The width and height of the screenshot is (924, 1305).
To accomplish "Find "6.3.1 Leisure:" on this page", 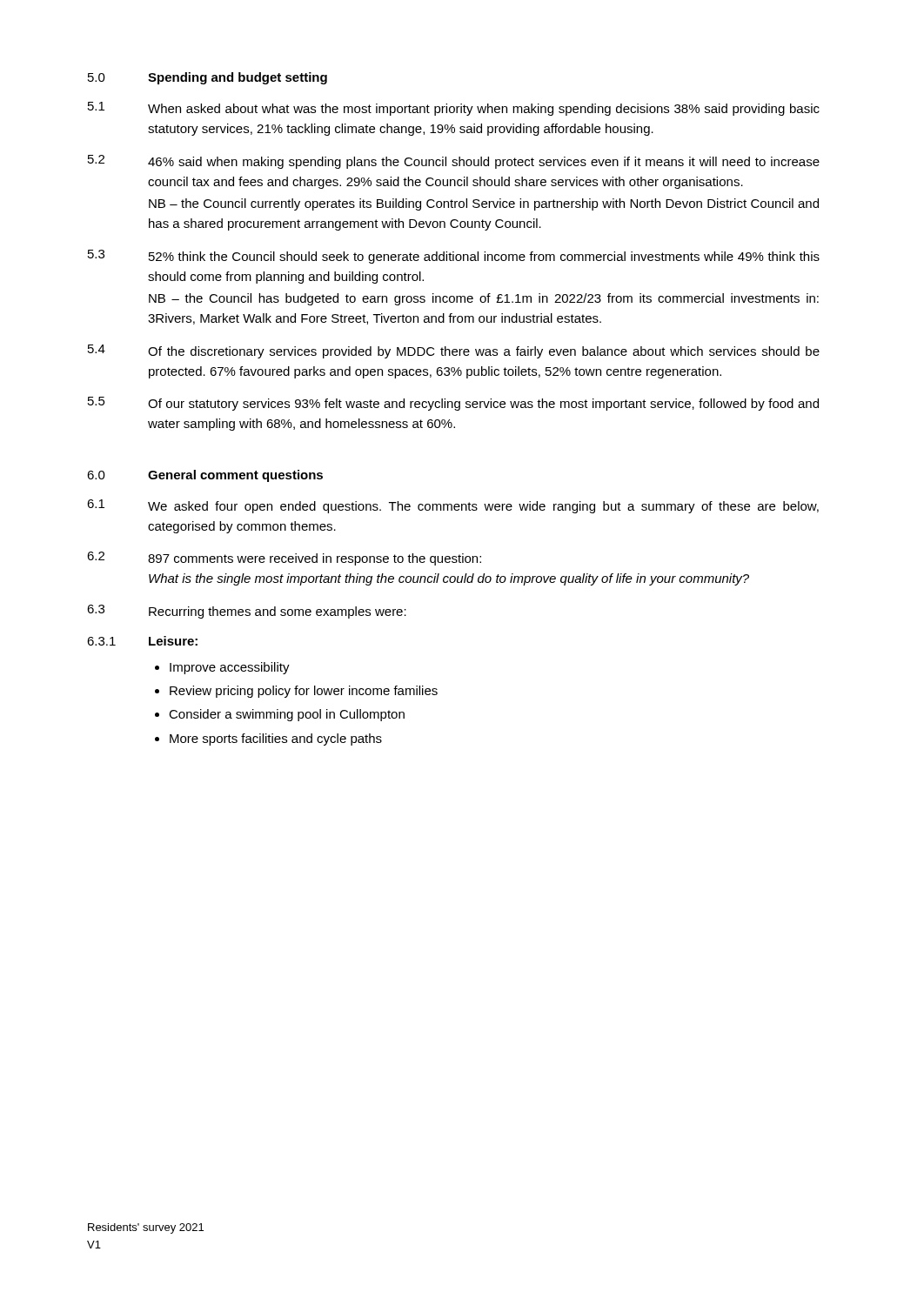I will [101, 641].
